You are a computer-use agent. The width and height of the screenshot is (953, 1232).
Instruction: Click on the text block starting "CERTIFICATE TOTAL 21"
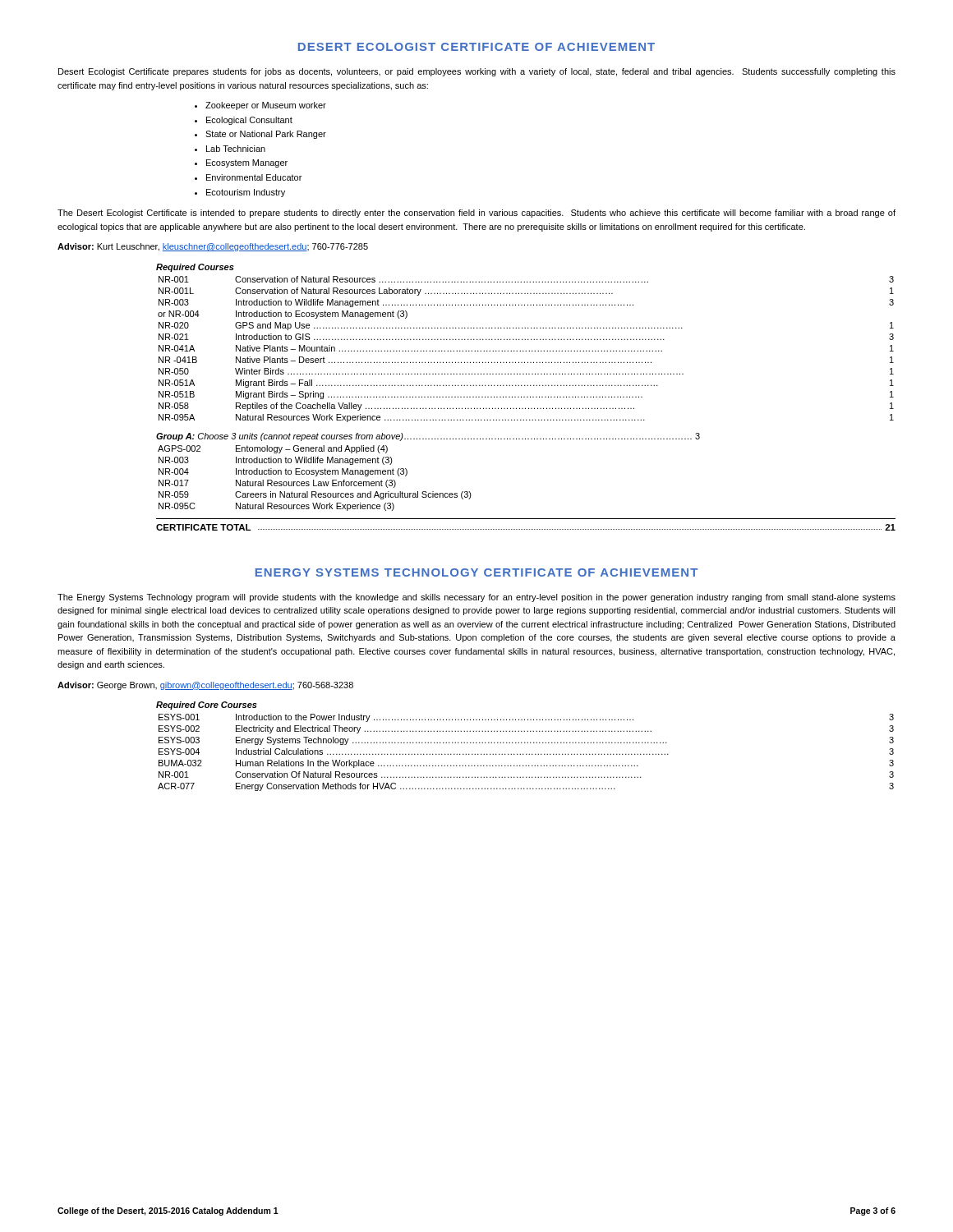pos(526,527)
